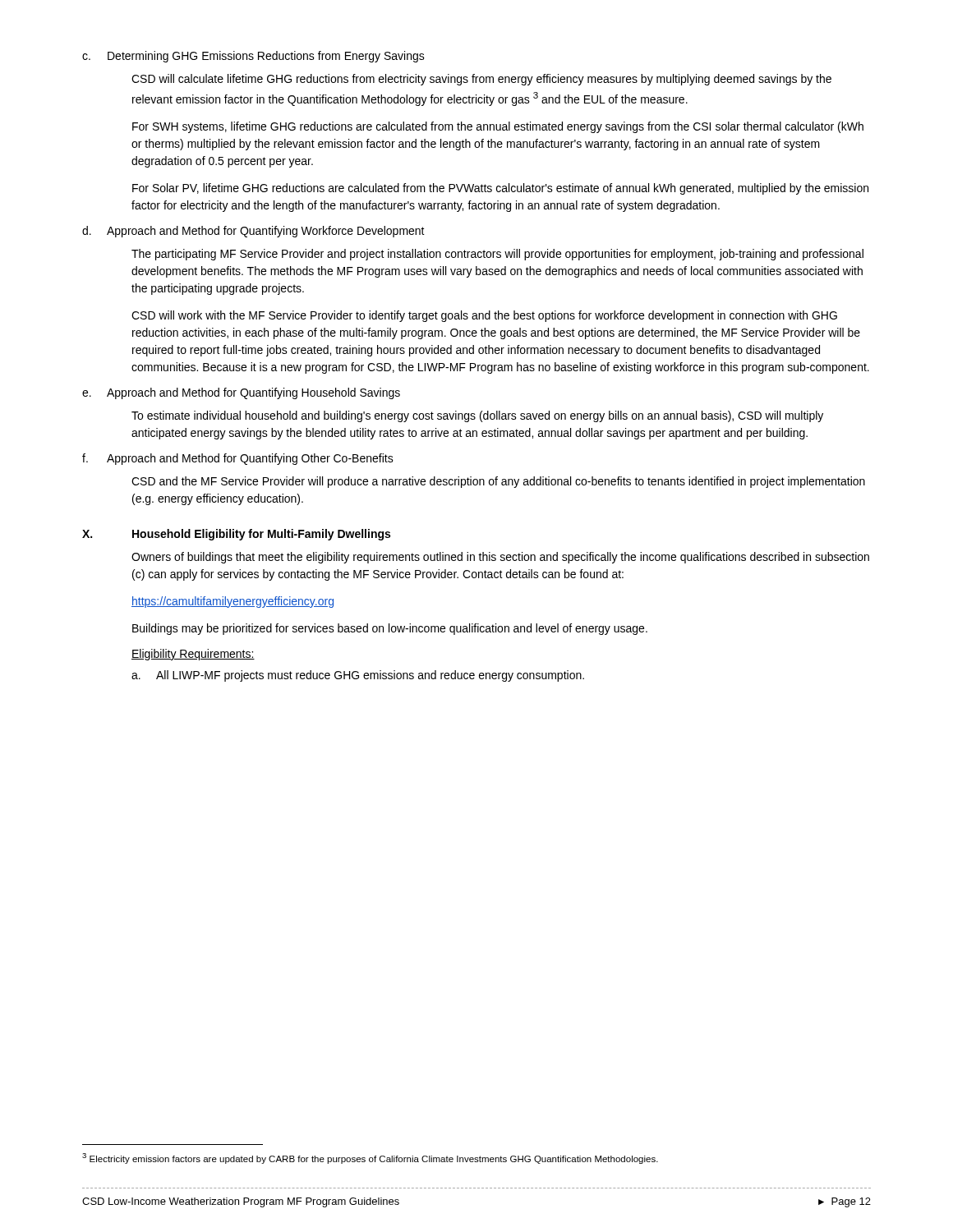This screenshot has height=1232, width=953.
Task: Click the passage that begins "3 Electricity emission factors are updated by"
Action: [x=370, y=1157]
